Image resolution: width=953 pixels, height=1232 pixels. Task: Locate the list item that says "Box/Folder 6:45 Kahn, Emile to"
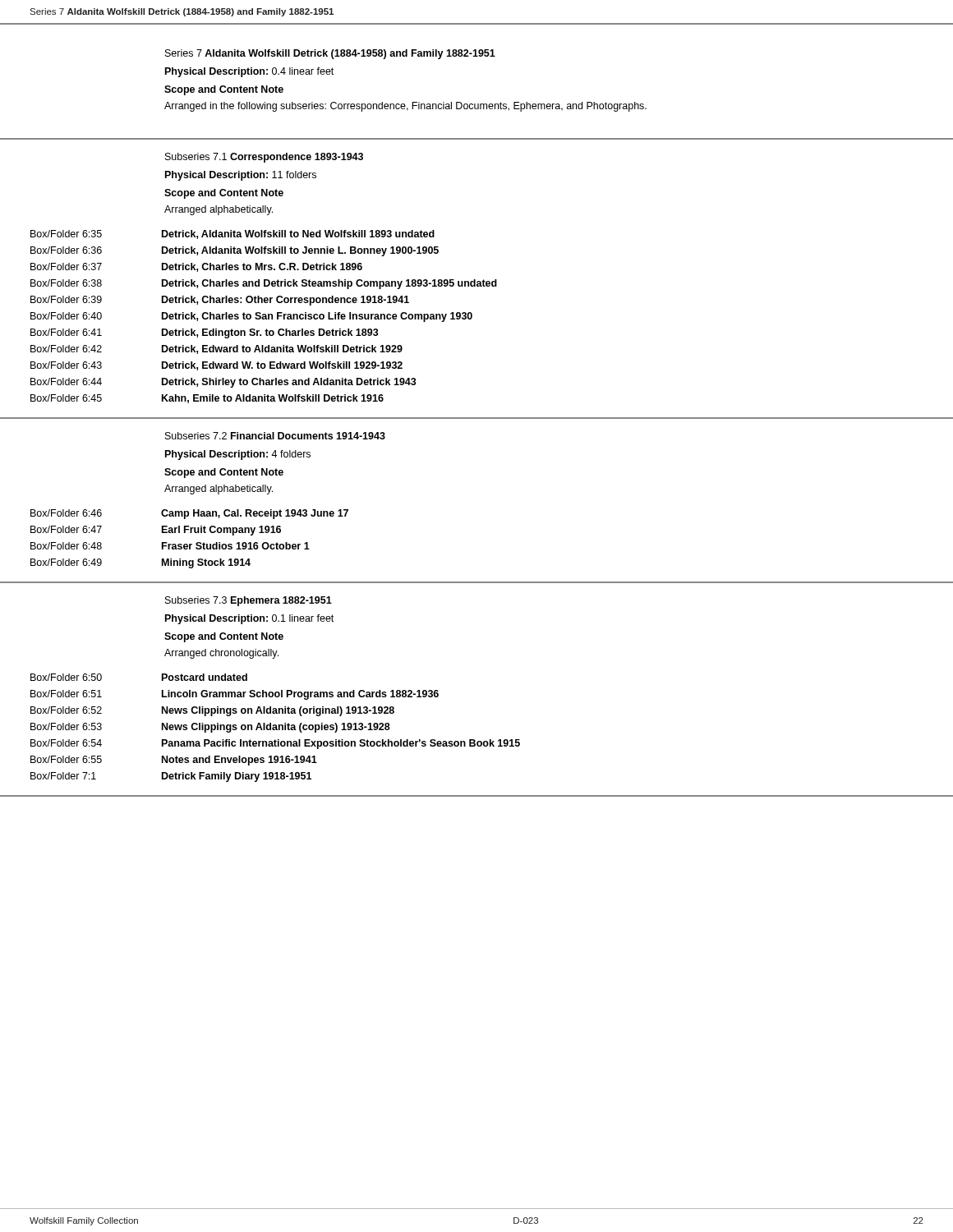click(207, 399)
